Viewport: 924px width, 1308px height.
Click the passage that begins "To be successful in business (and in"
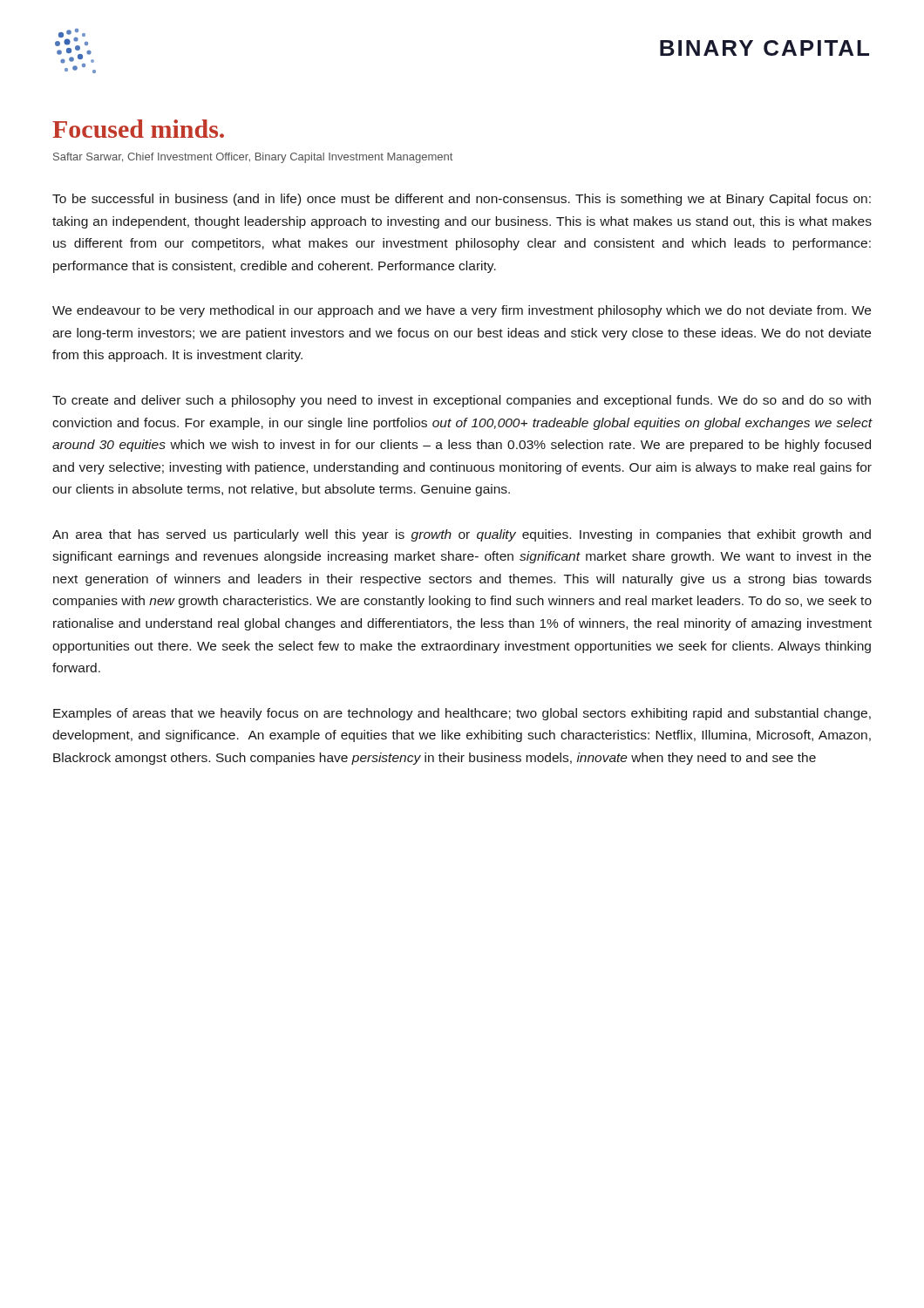[x=462, y=232]
